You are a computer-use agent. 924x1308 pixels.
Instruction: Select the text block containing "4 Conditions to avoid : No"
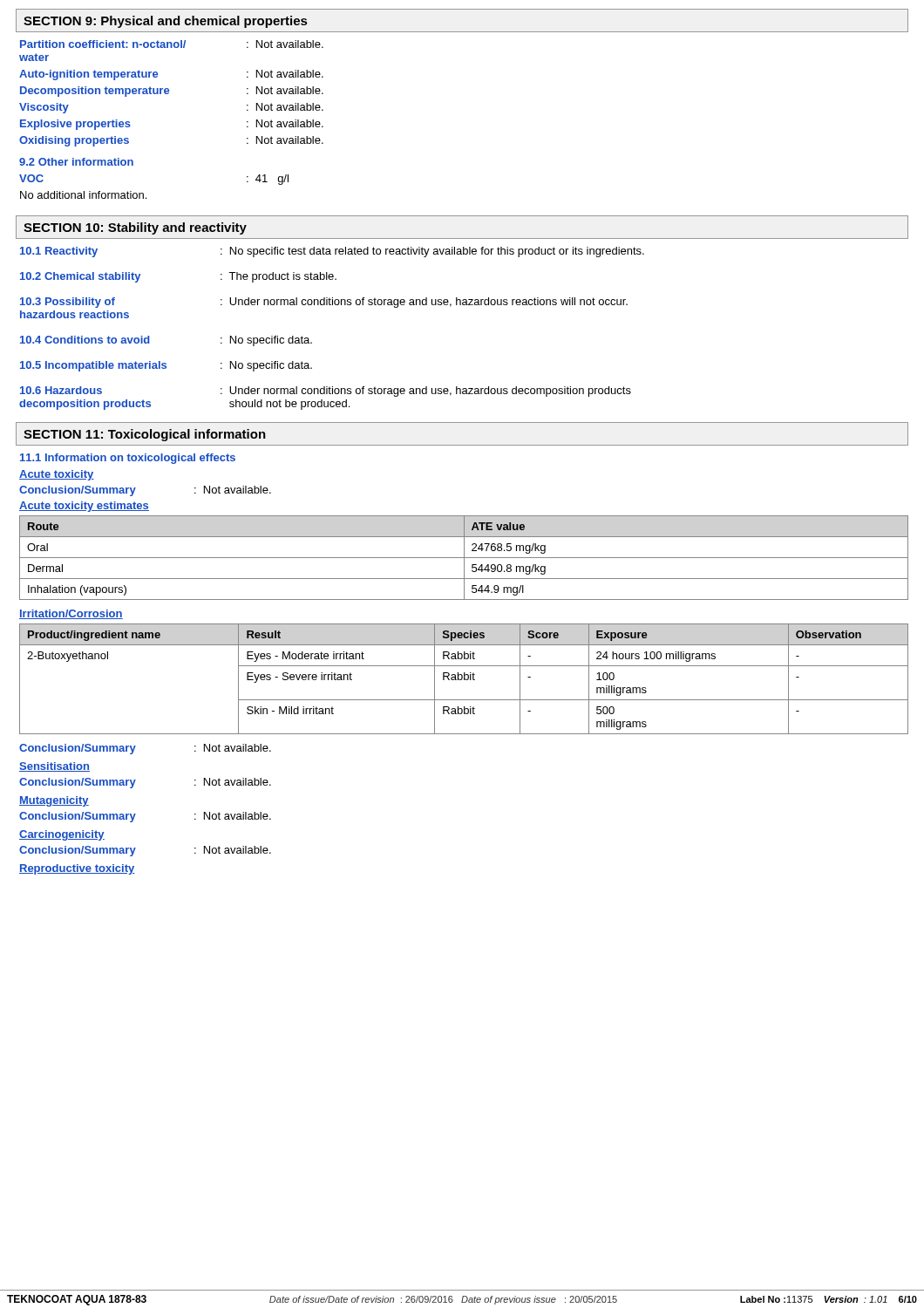tap(86, 342)
